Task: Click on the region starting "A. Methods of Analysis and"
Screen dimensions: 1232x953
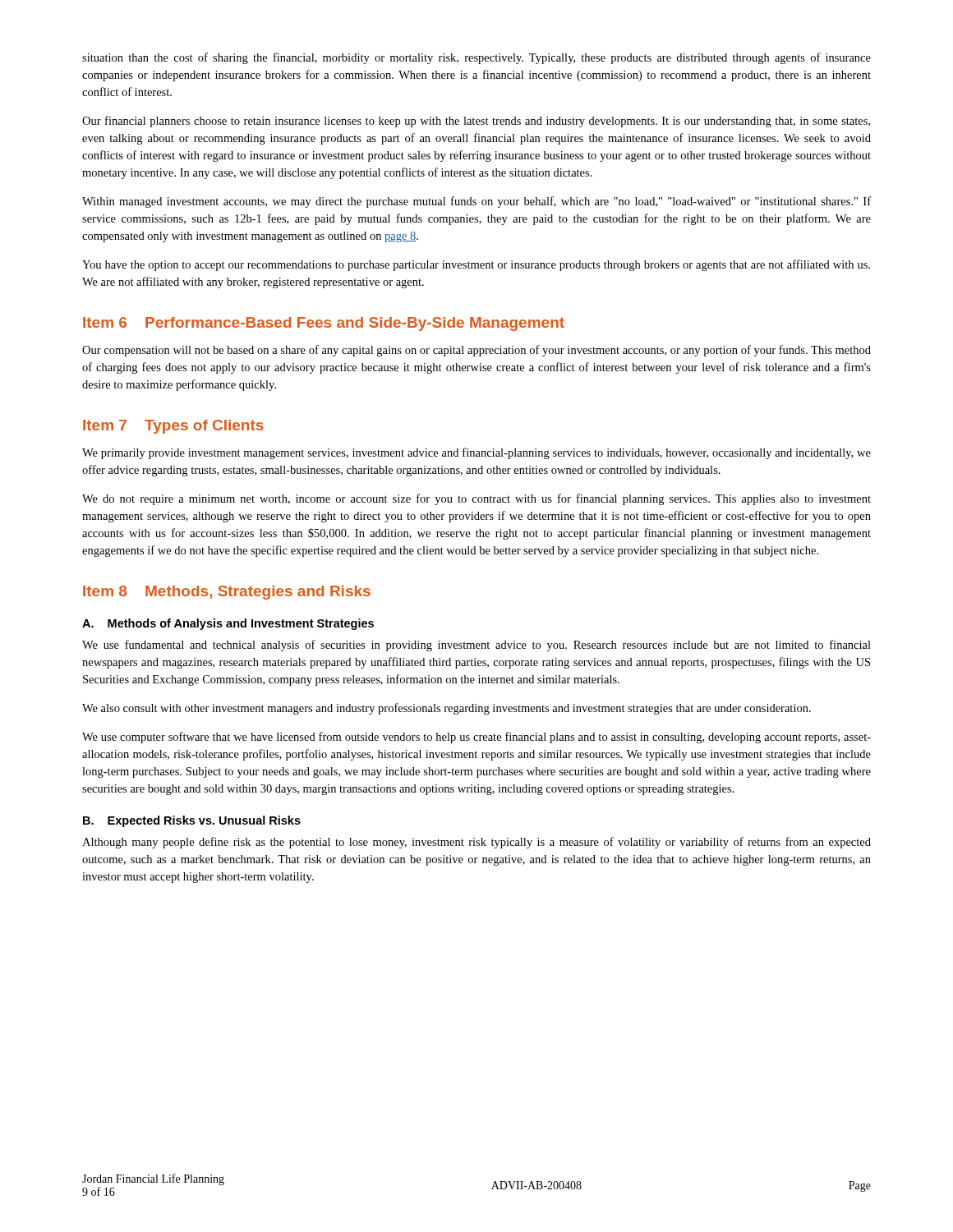Action: pyautogui.click(x=228, y=624)
